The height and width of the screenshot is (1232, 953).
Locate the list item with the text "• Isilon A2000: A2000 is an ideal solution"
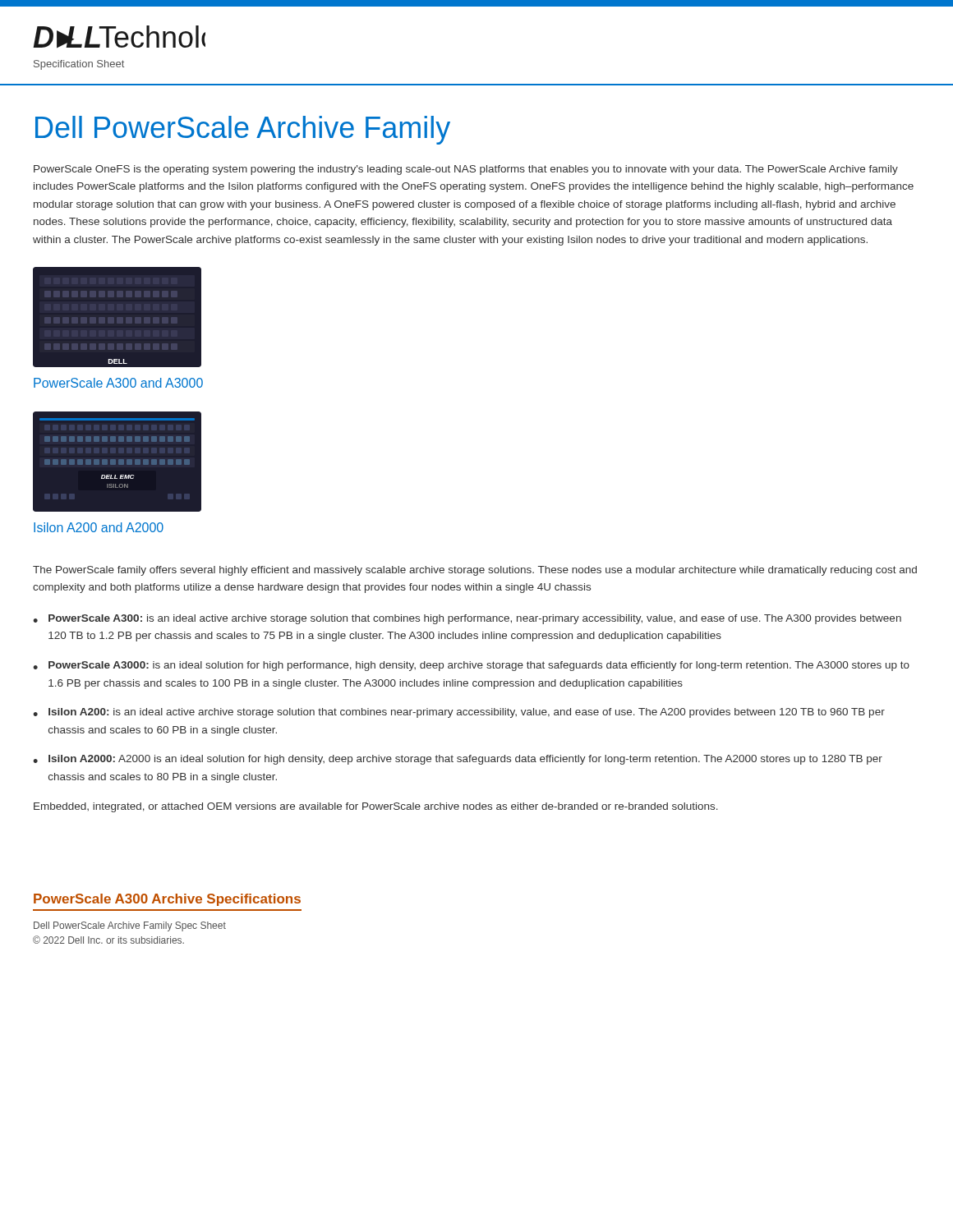coord(476,768)
